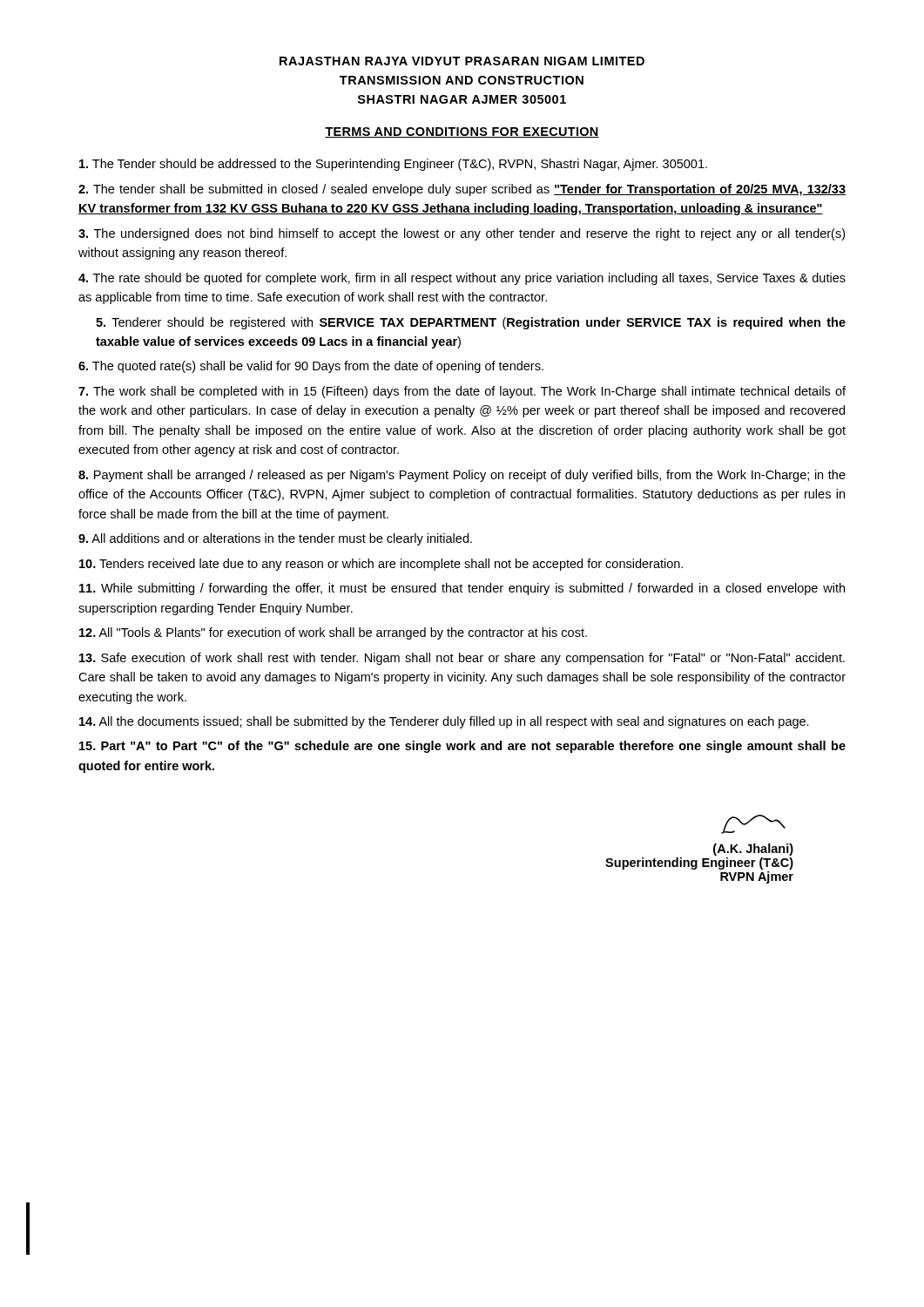The width and height of the screenshot is (924, 1307).
Task: Navigate to the text block starting "While submitting / forwarding the"
Action: point(462,598)
